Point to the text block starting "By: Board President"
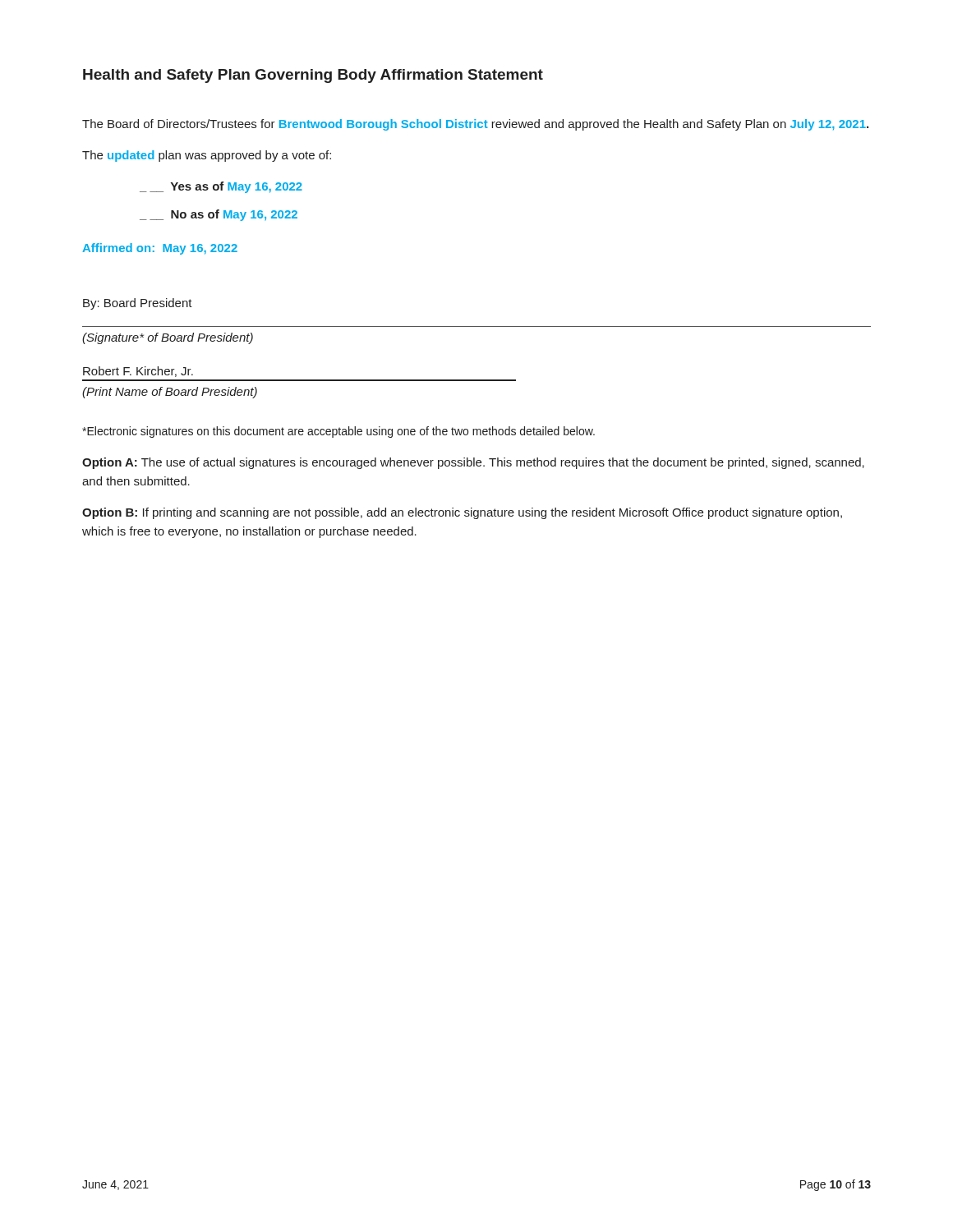953x1232 pixels. [x=138, y=304]
